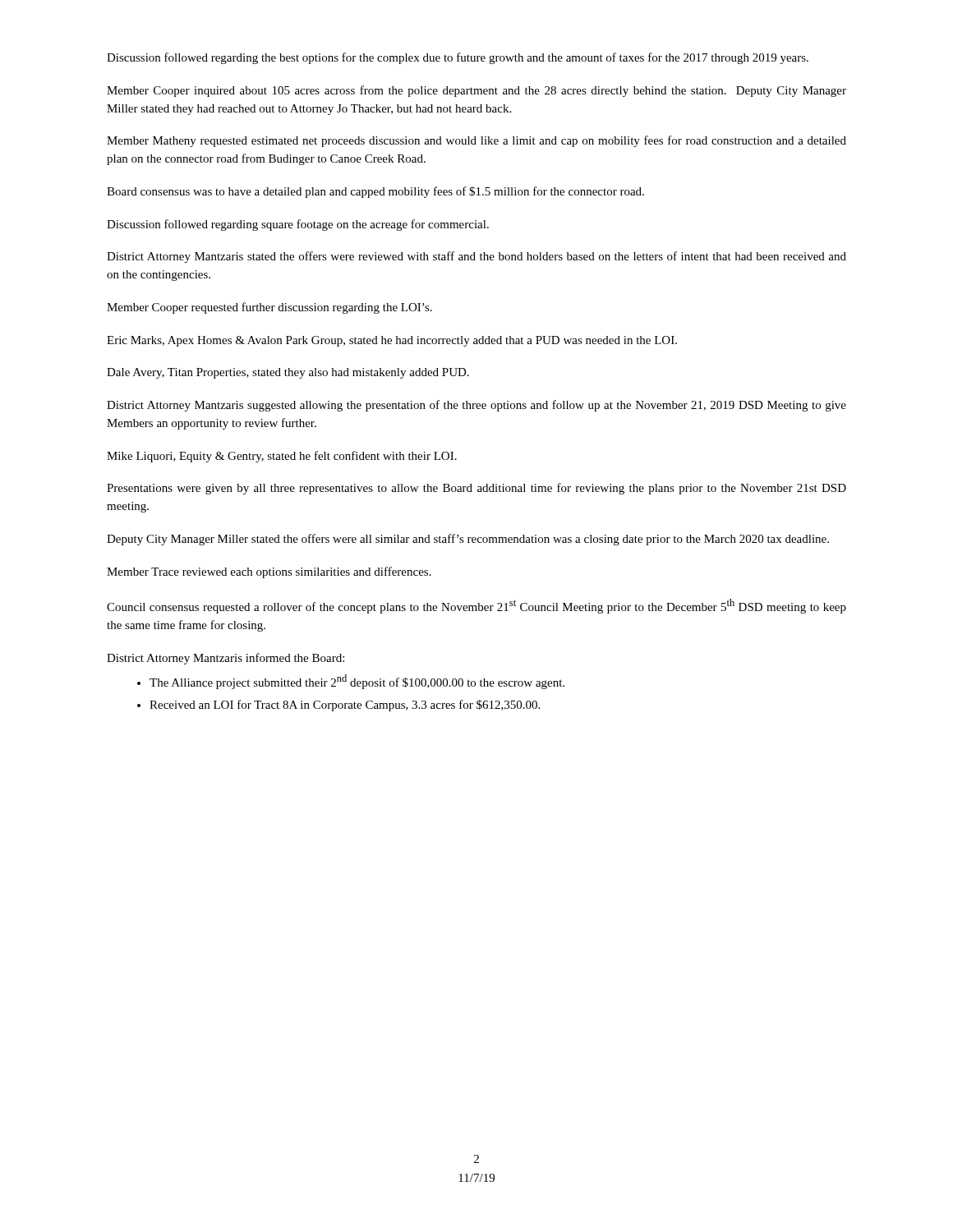
Task: Select the block starting "Member Matheny requested"
Action: (x=476, y=150)
